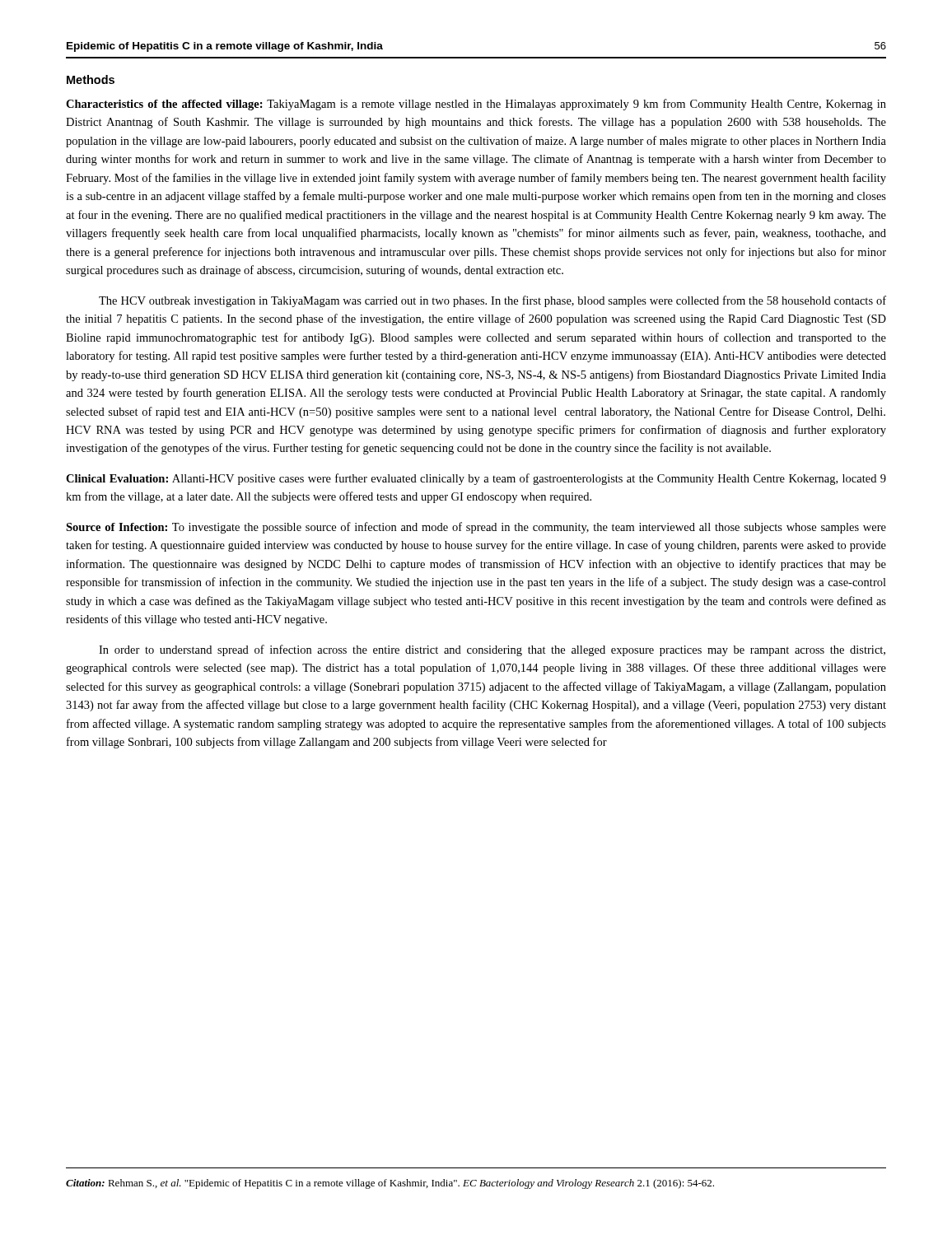Locate the block starting "In order to"
Viewport: 952px width, 1235px height.
tap(476, 696)
